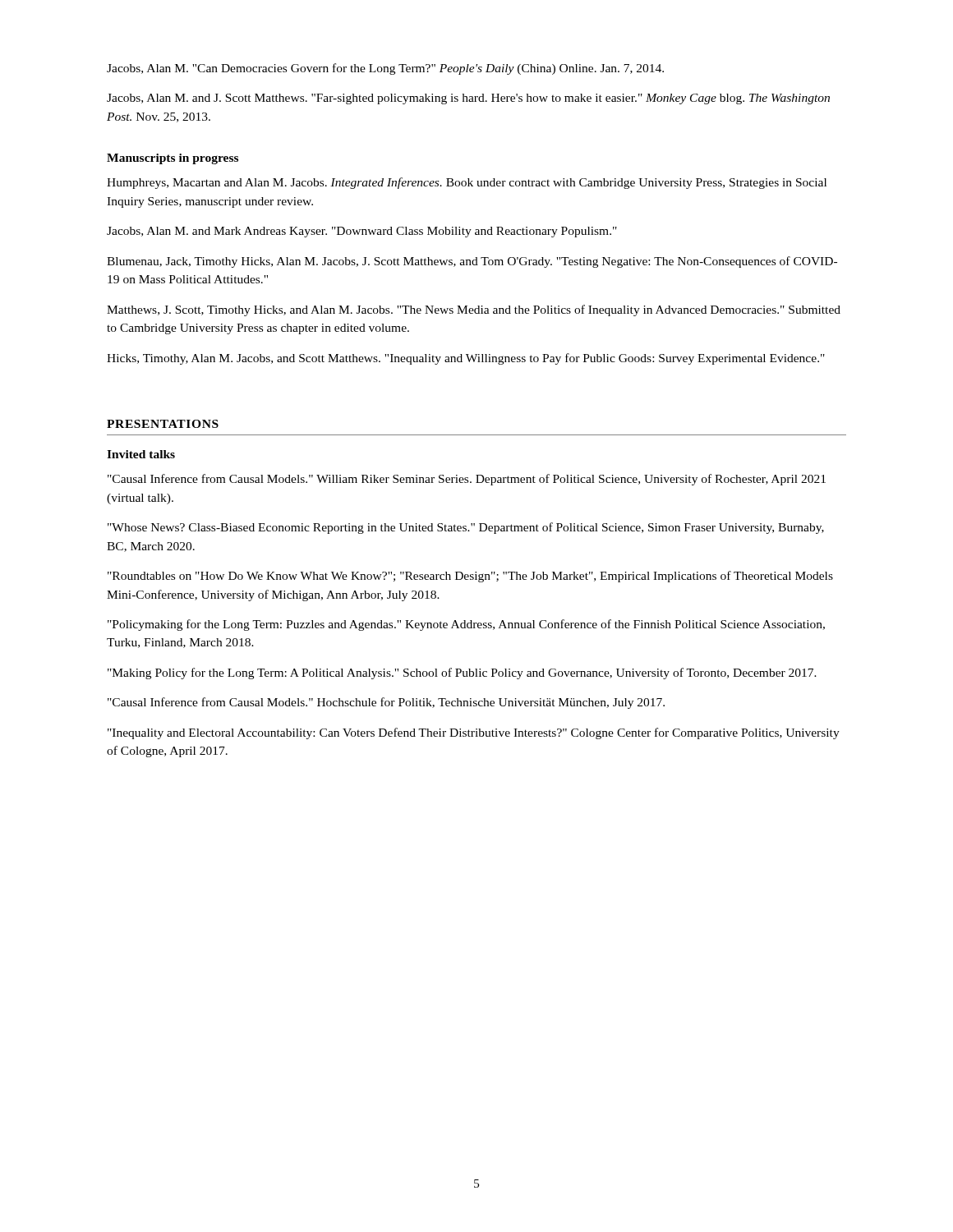Image resolution: width=953 pixels, height=1232 pixels.
Task: Click on the element starting ""Causal Inference from Causal Models." Hochschule for Politik,"
Action: (476, 703)
